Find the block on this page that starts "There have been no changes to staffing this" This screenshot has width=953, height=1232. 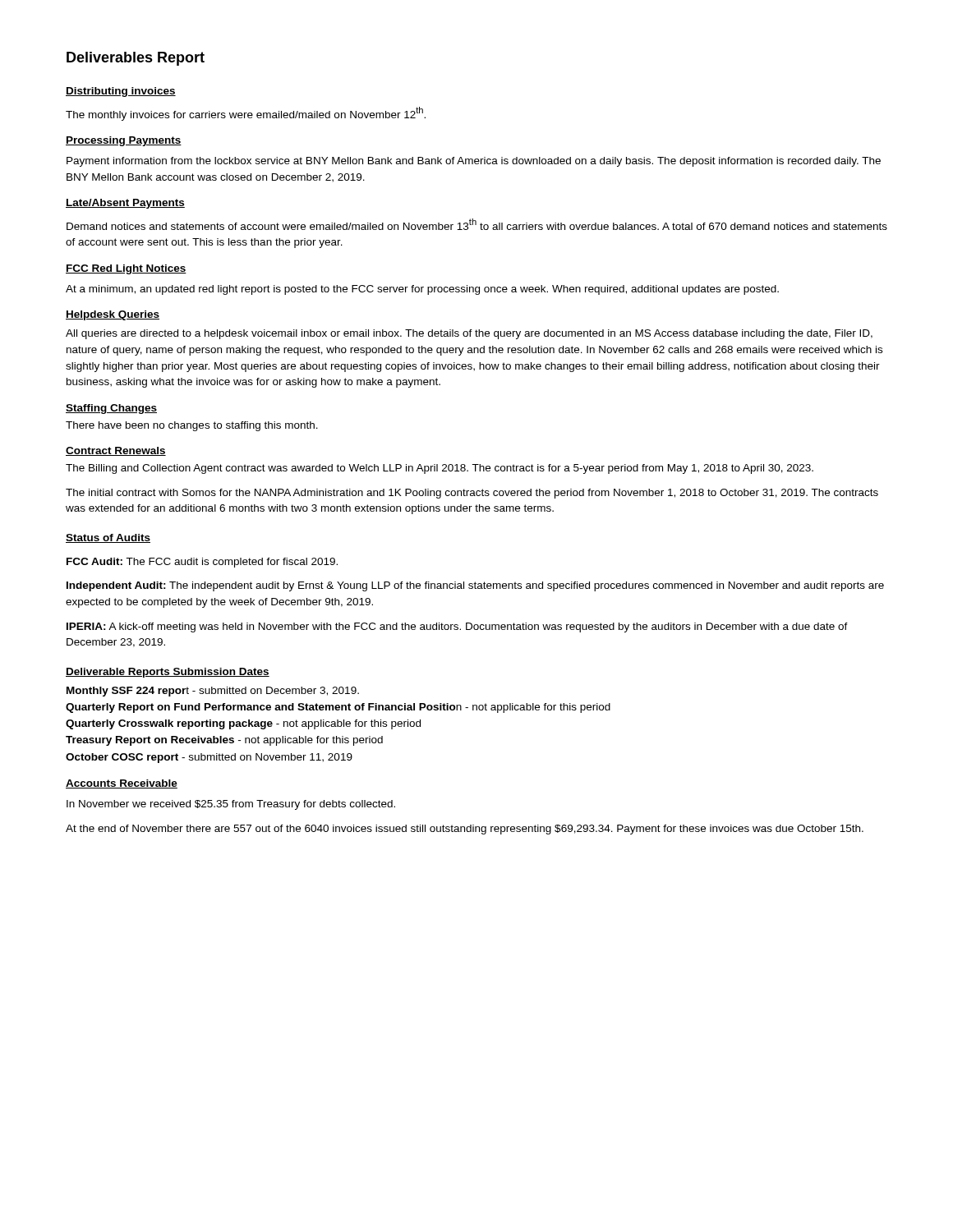click(192, 425)
